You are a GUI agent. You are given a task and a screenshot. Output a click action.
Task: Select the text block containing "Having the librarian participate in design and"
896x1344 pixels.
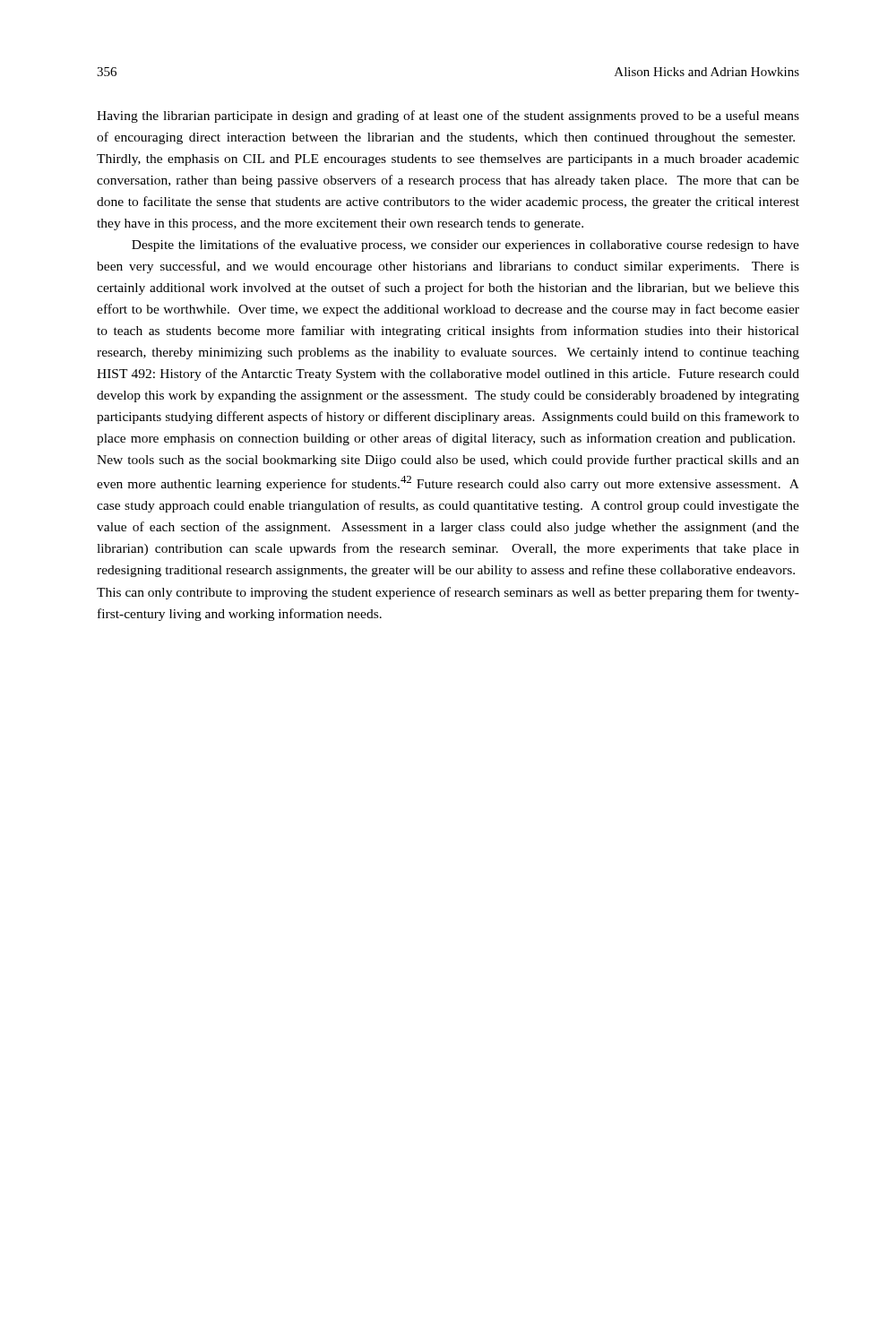click(x=448, y=169)
